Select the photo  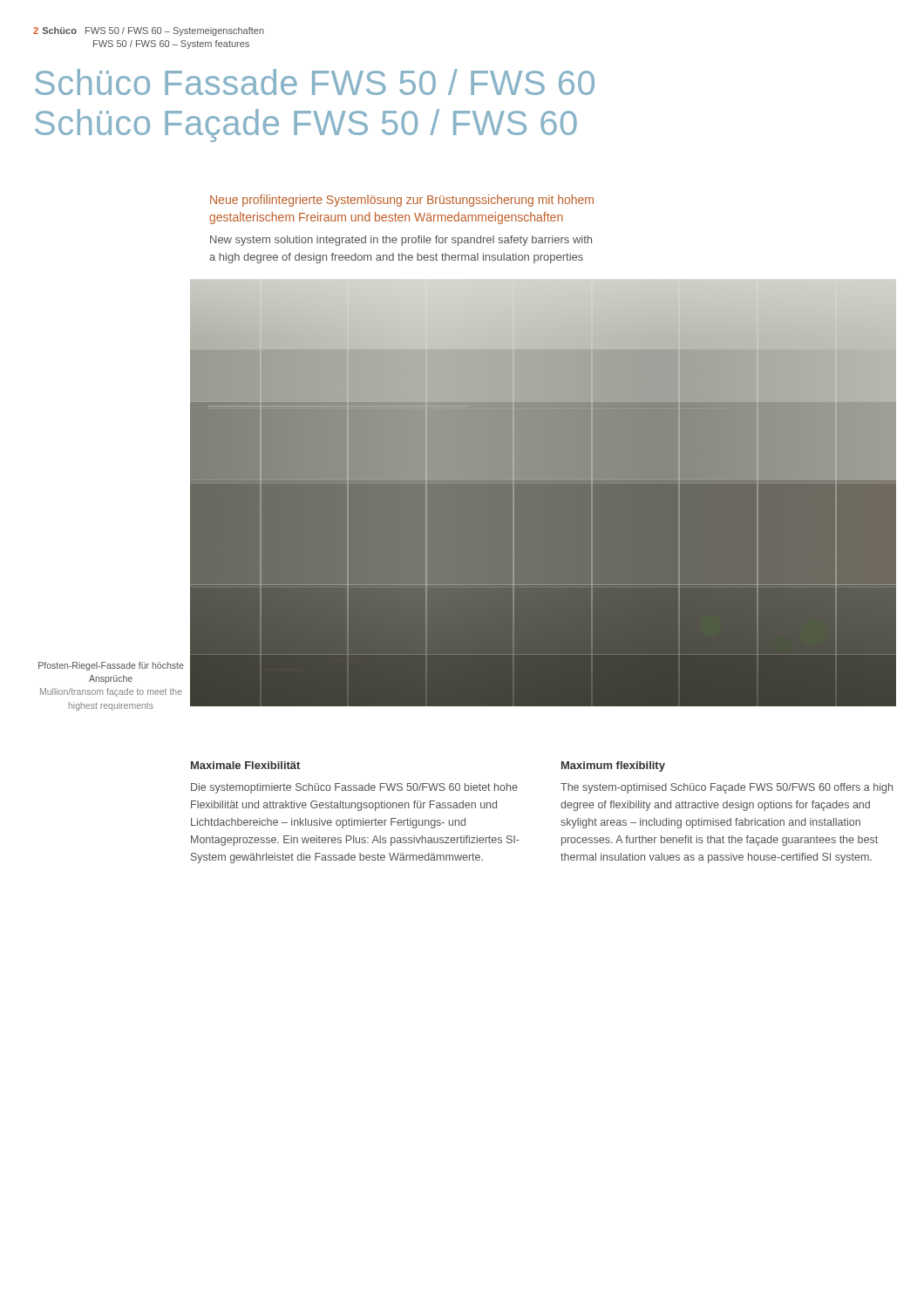(x=543, y=493)
